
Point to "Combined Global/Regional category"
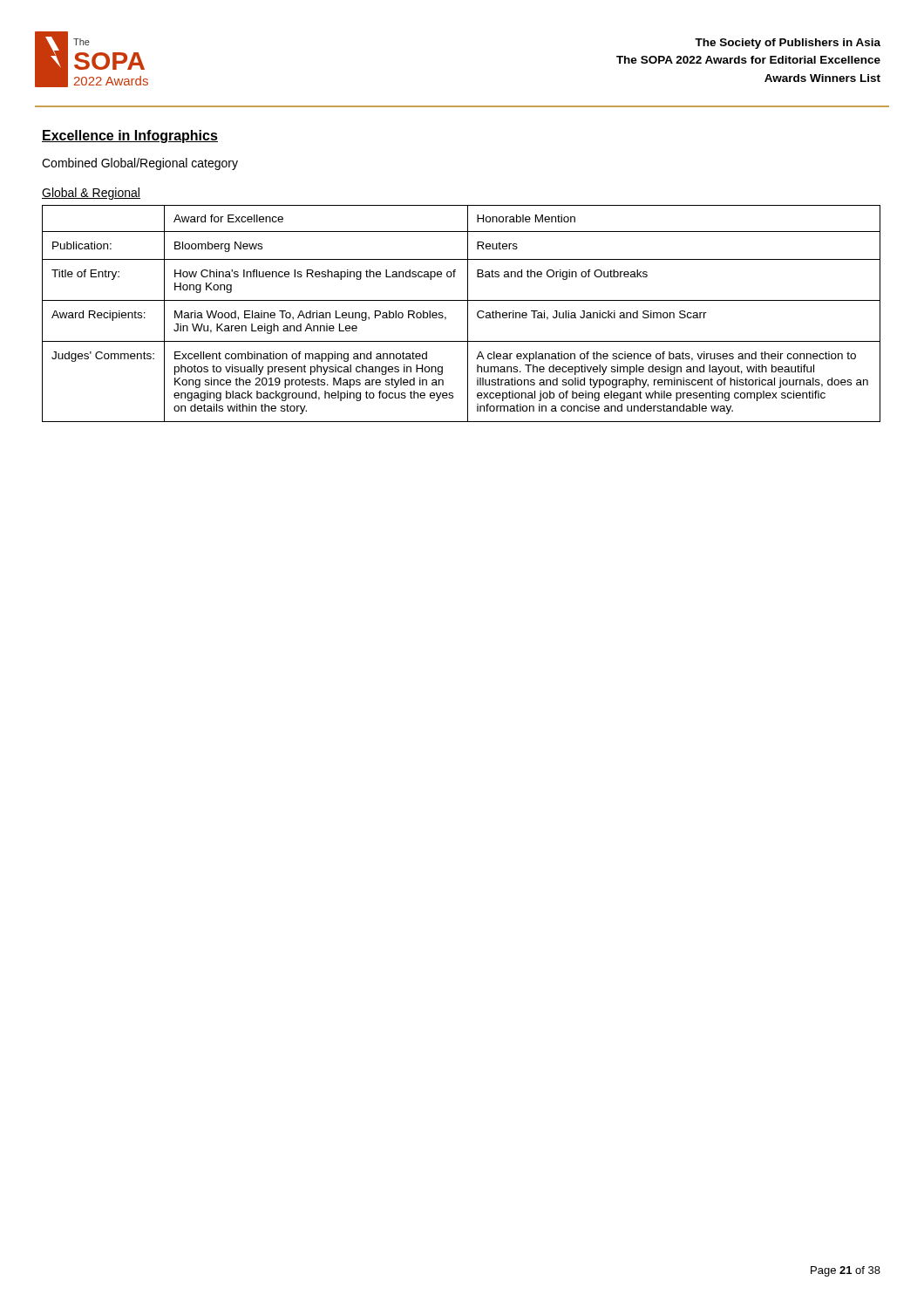click(140, 163)
